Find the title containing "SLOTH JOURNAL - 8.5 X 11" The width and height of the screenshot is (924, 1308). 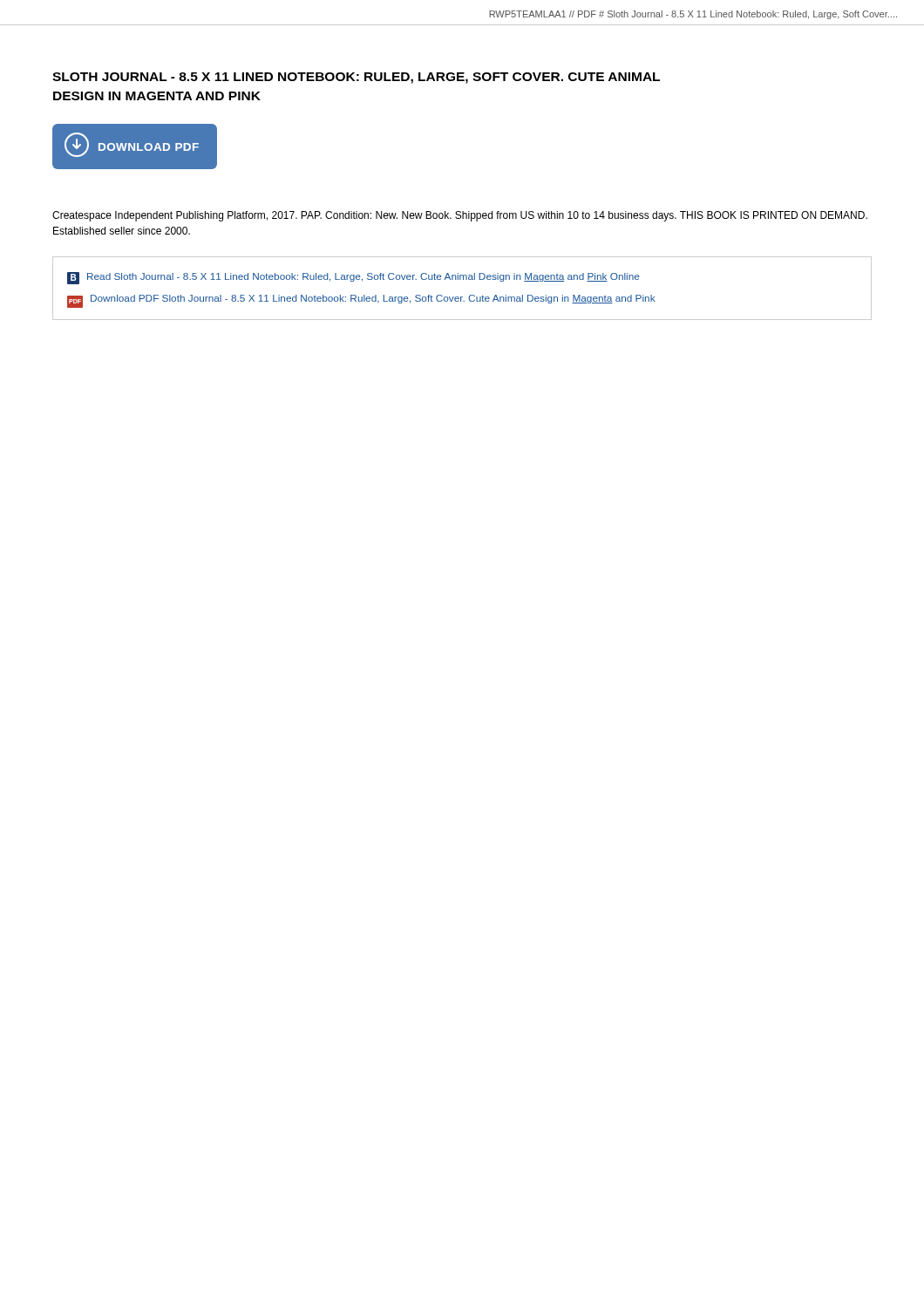click(356, 86)
